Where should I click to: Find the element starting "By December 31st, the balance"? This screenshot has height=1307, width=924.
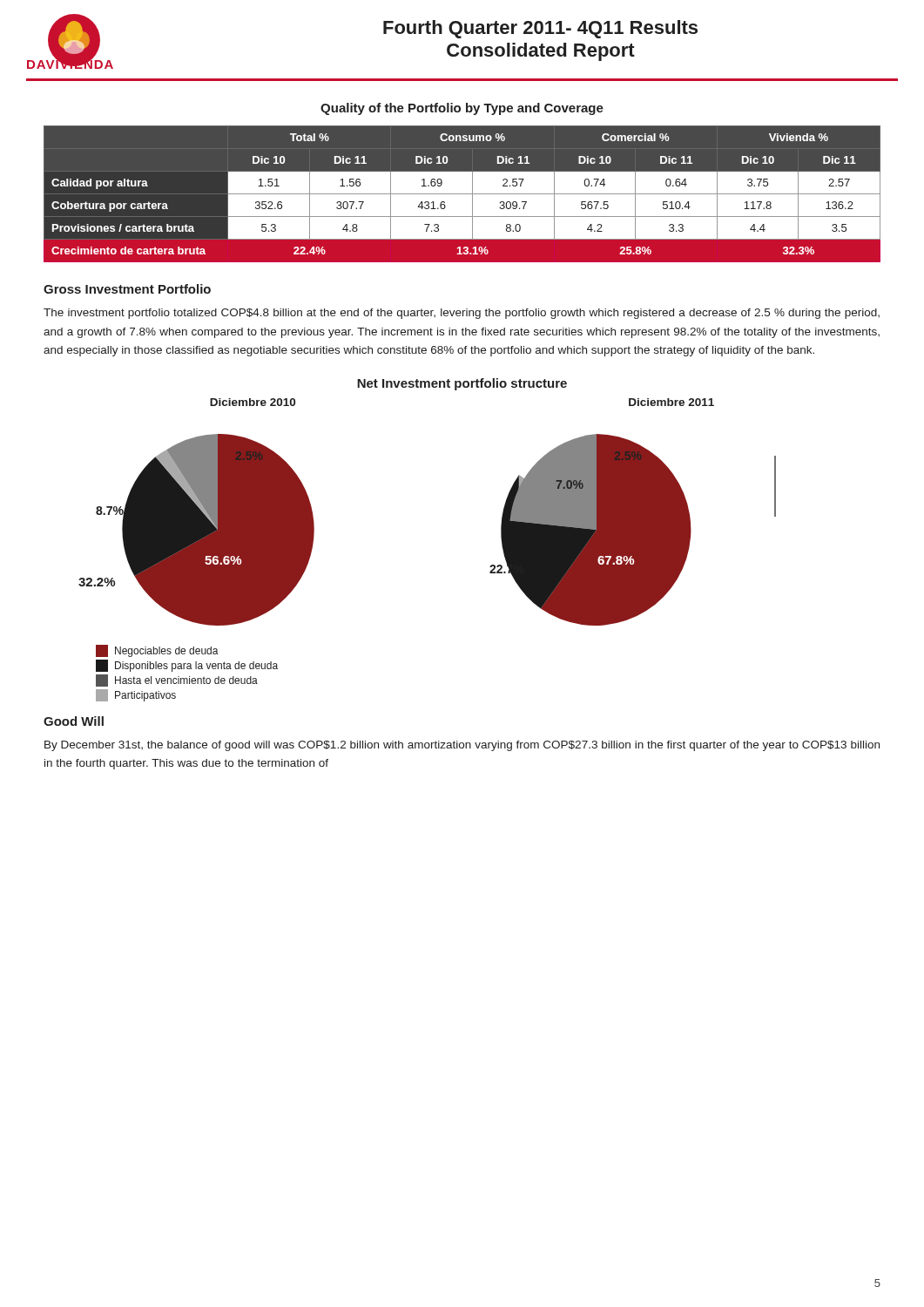[x=462, y=754]
